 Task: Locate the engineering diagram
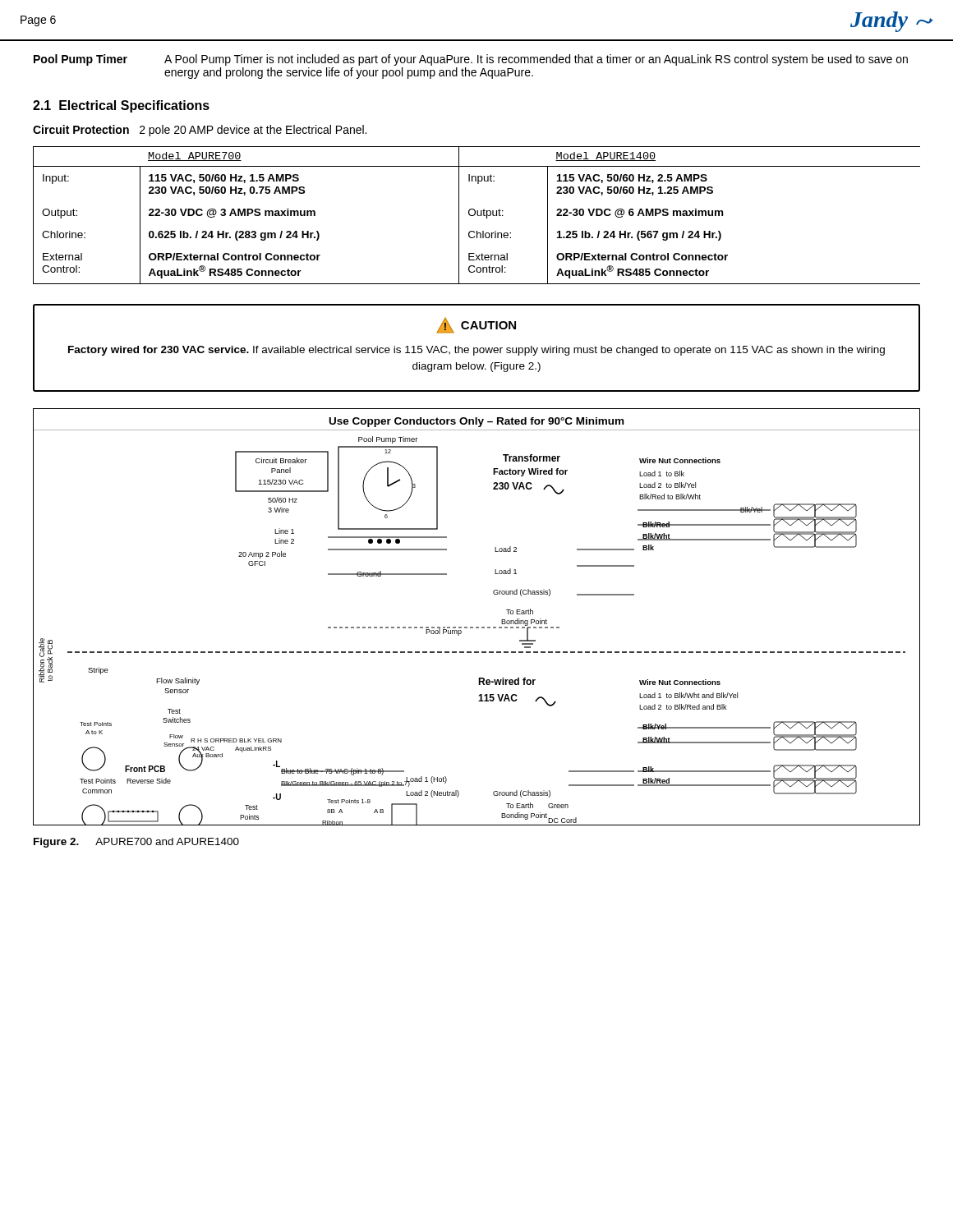[x=476, y=617]
